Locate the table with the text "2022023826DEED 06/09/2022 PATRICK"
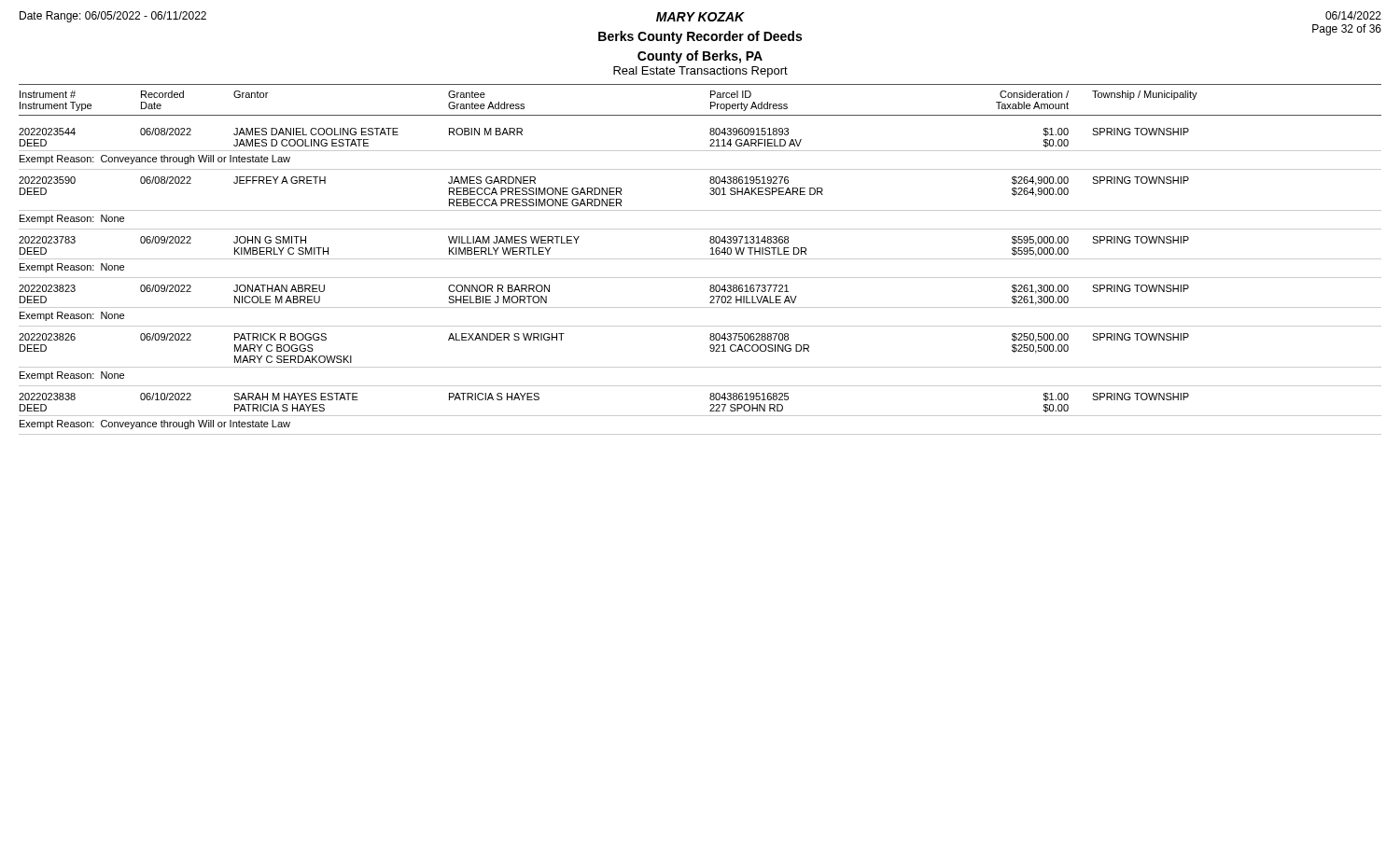Image resolution: width=1400 pixels, height=850 pixels. (700, 347)
